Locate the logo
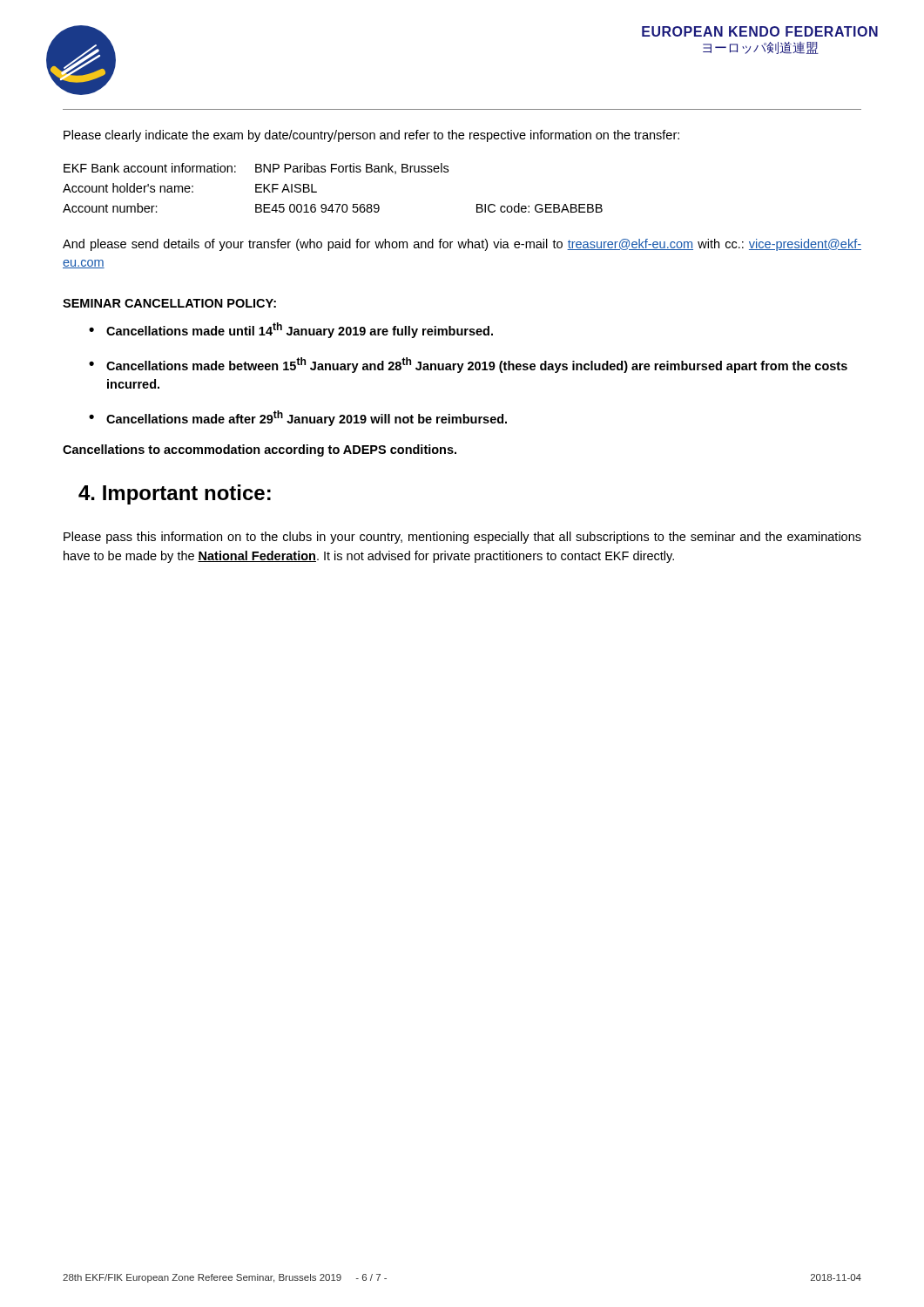Screen dimensions: 1307x924 [x=81, y=61]
